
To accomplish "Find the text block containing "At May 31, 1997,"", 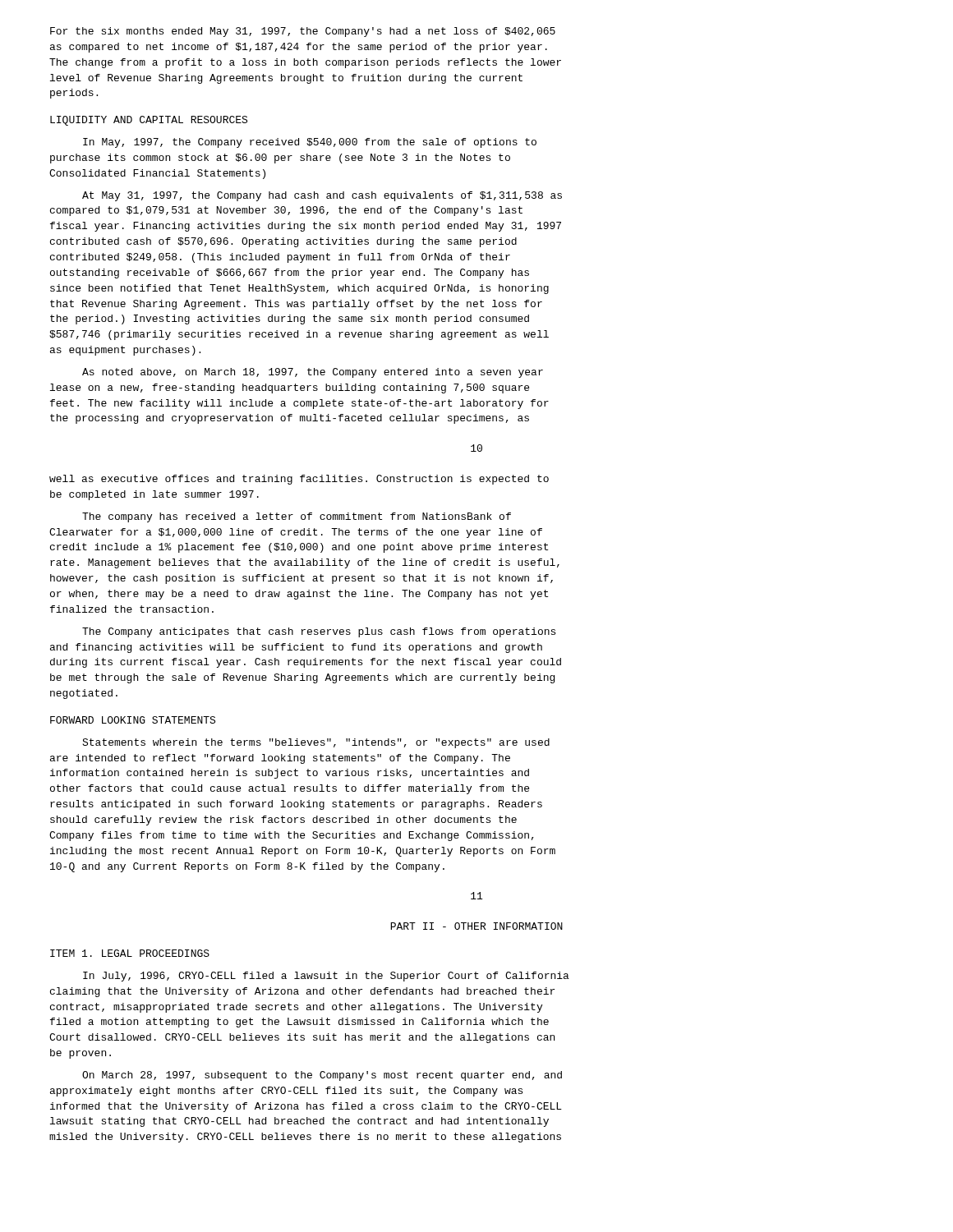I will click(306, 273).
